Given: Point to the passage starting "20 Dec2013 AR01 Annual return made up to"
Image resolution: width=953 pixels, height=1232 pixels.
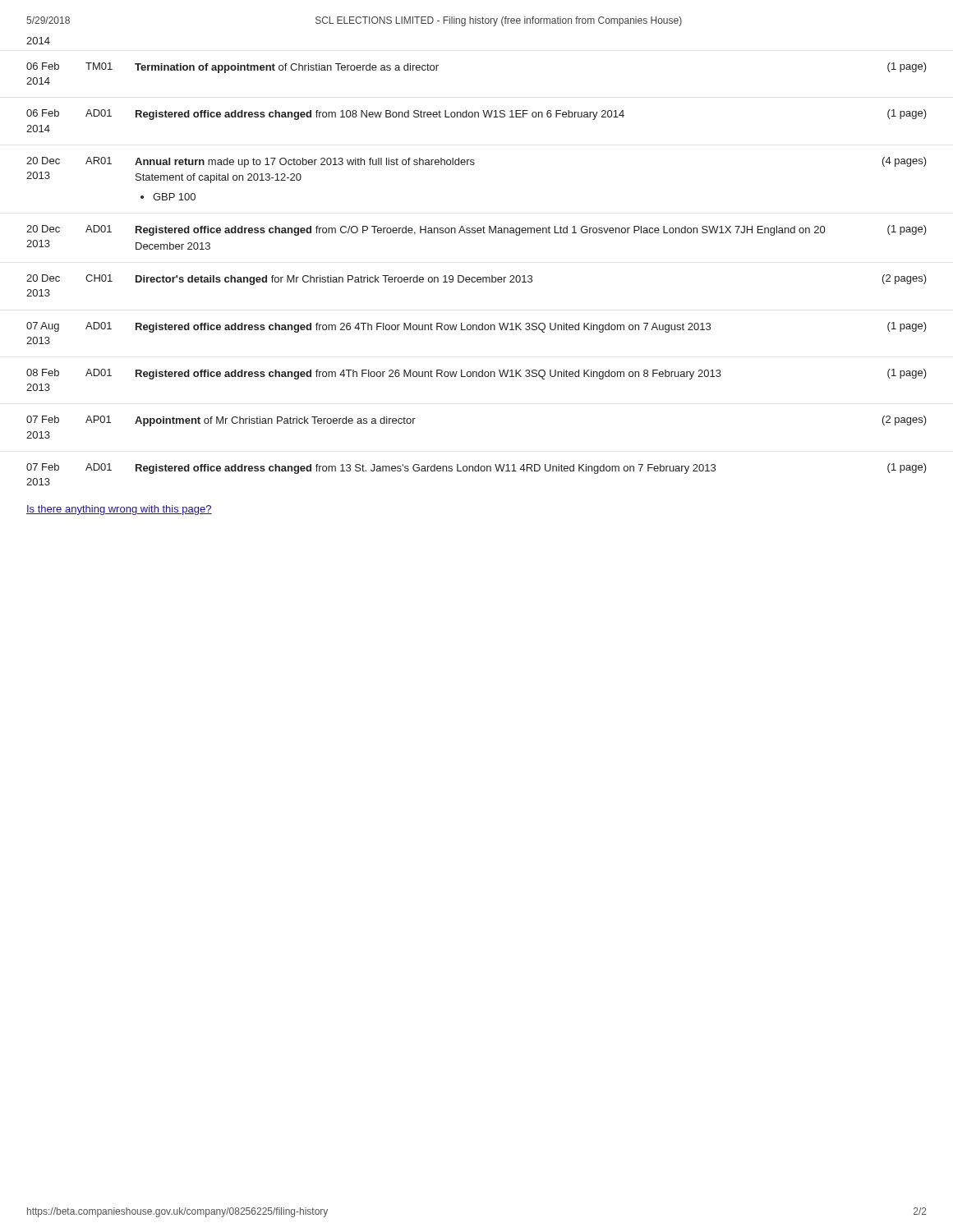Looking at the screenshot, I should pyautogui.click(x=476, y=162).
